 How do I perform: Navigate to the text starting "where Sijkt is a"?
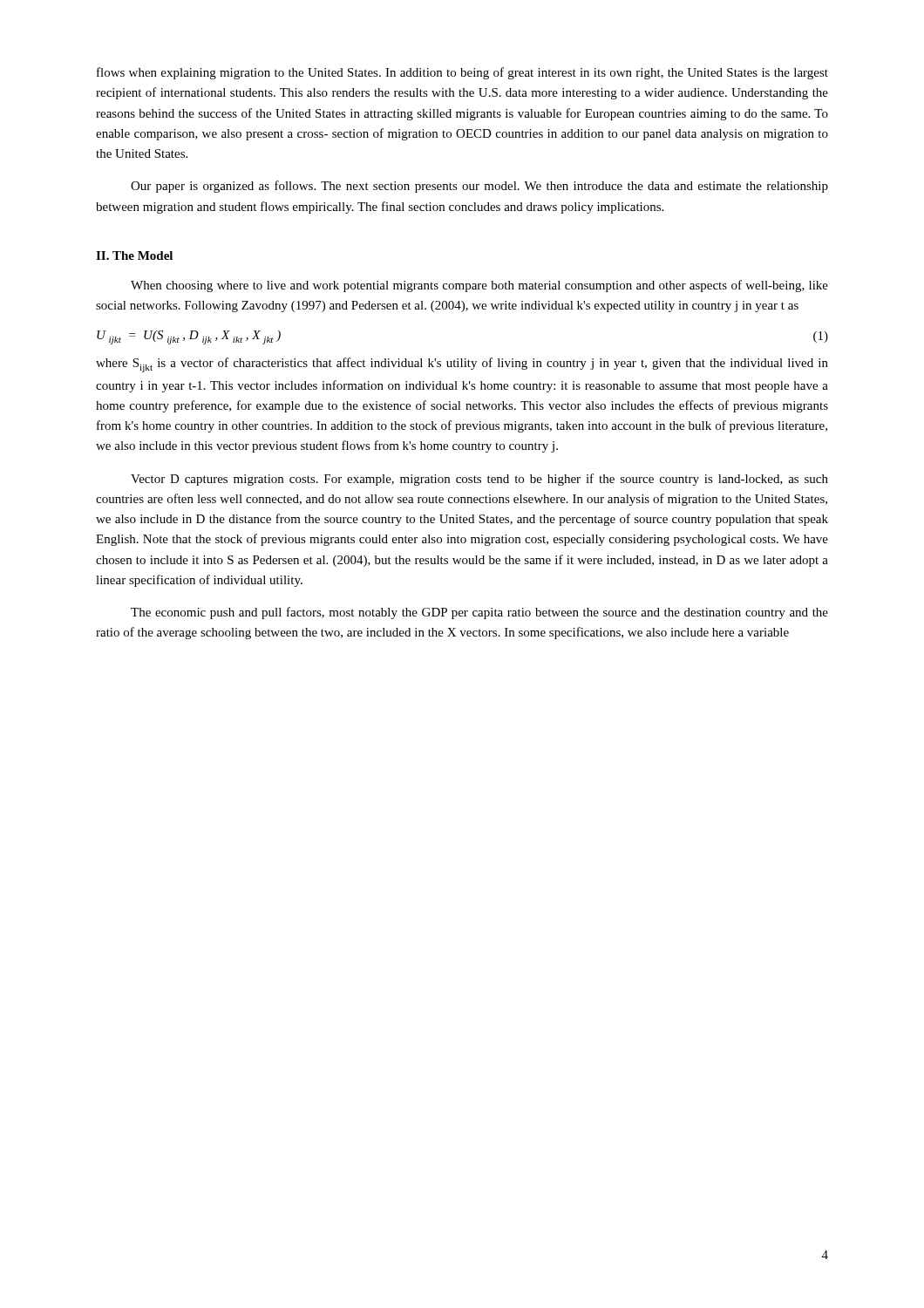[x=462, y=404]
